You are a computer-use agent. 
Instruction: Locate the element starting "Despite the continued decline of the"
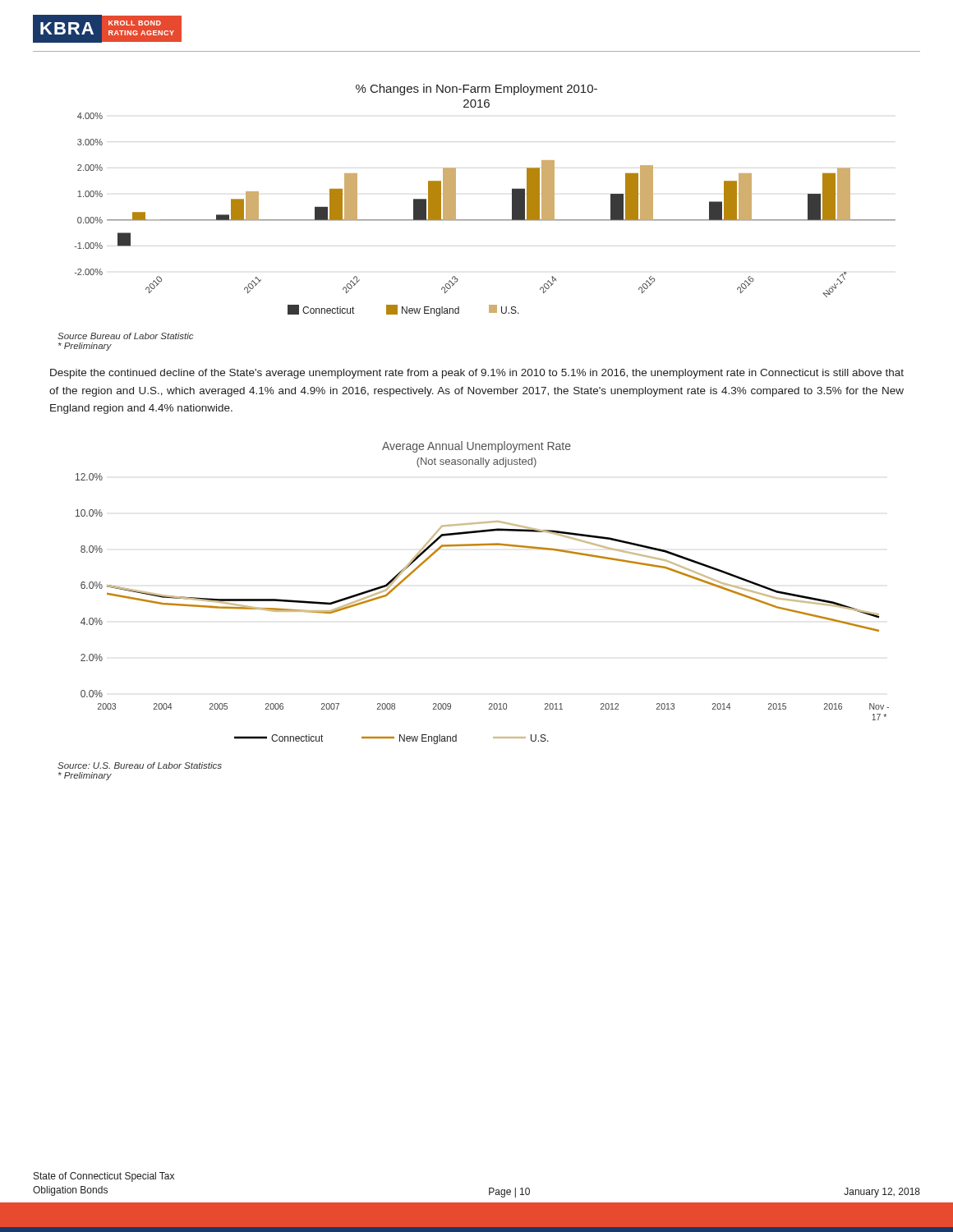coord(476,390)
